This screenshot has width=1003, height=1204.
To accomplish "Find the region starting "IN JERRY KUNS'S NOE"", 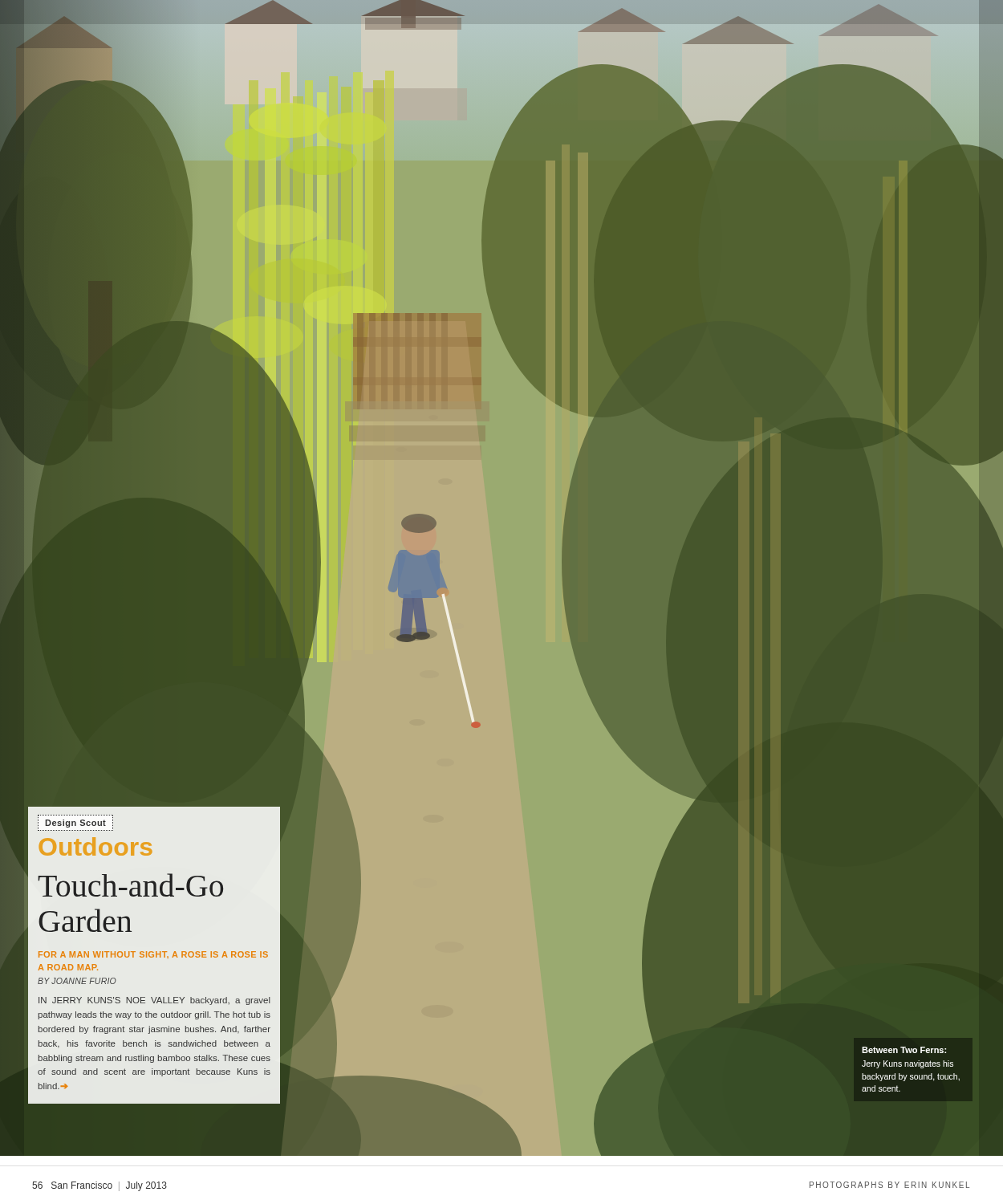I will (x=154, y=1043).
